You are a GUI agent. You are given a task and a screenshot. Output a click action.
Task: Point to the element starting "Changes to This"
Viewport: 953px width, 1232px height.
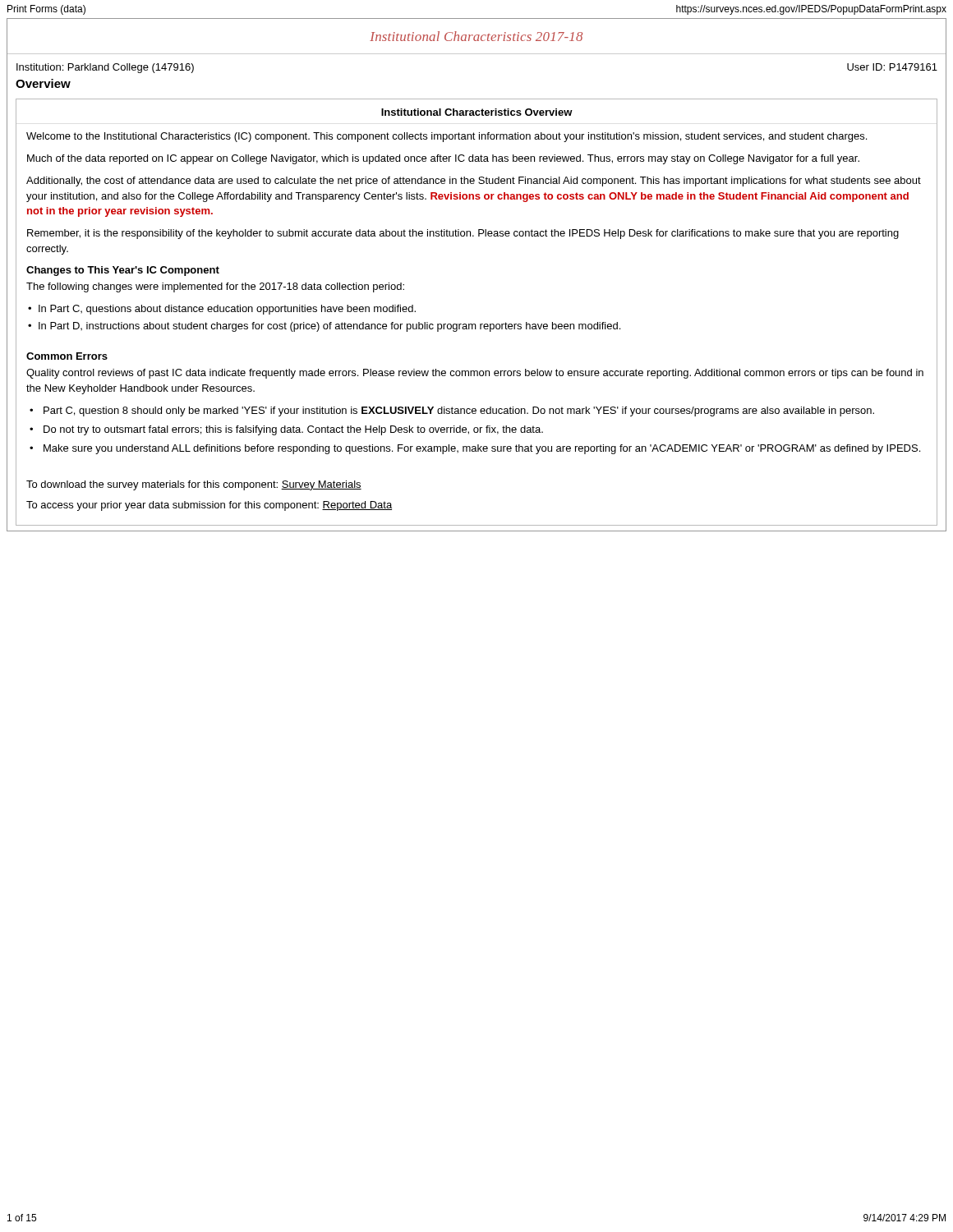(x=123, y=270)
